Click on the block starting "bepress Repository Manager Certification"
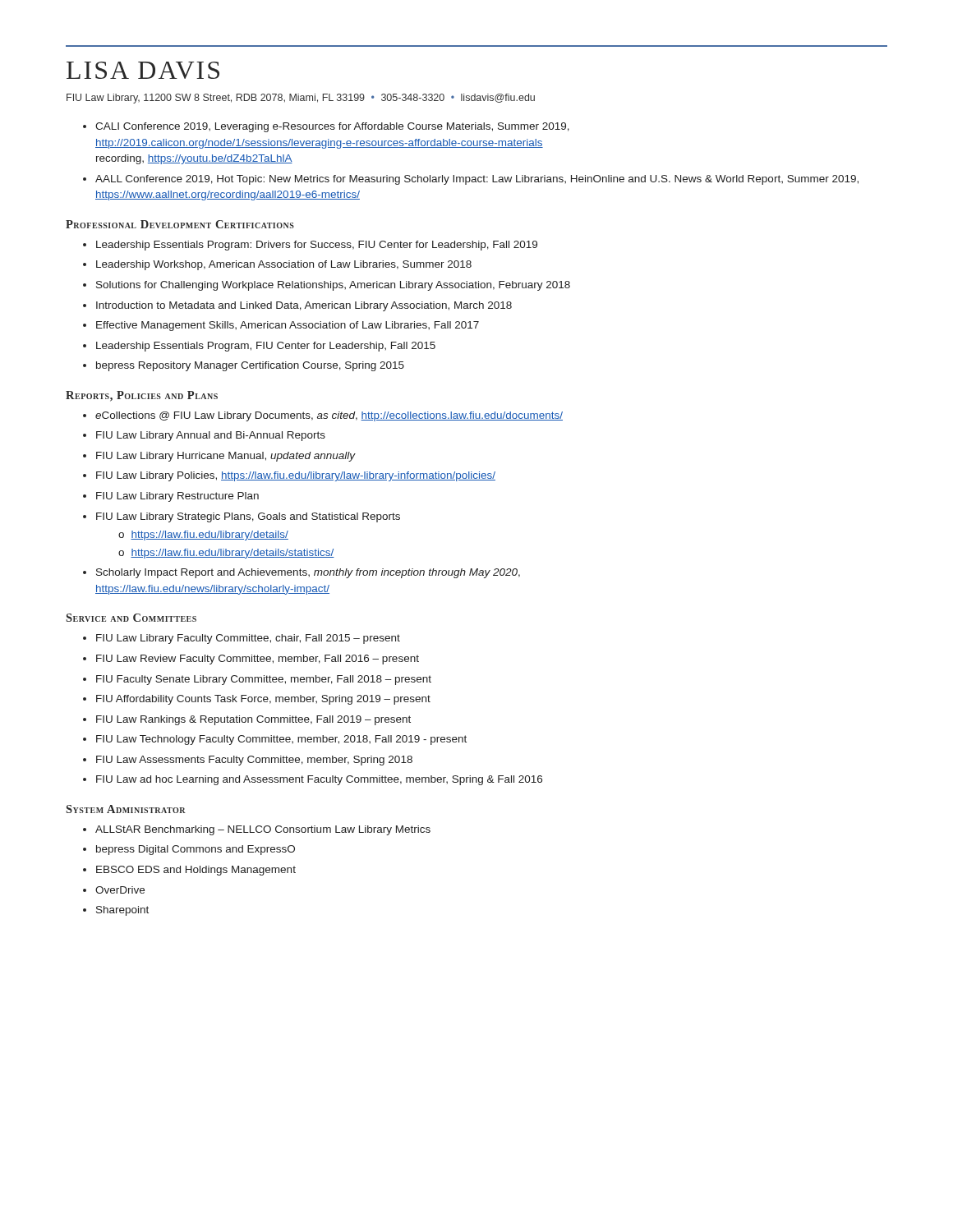This screenshot has height=1232, width=953. (250, 365)
